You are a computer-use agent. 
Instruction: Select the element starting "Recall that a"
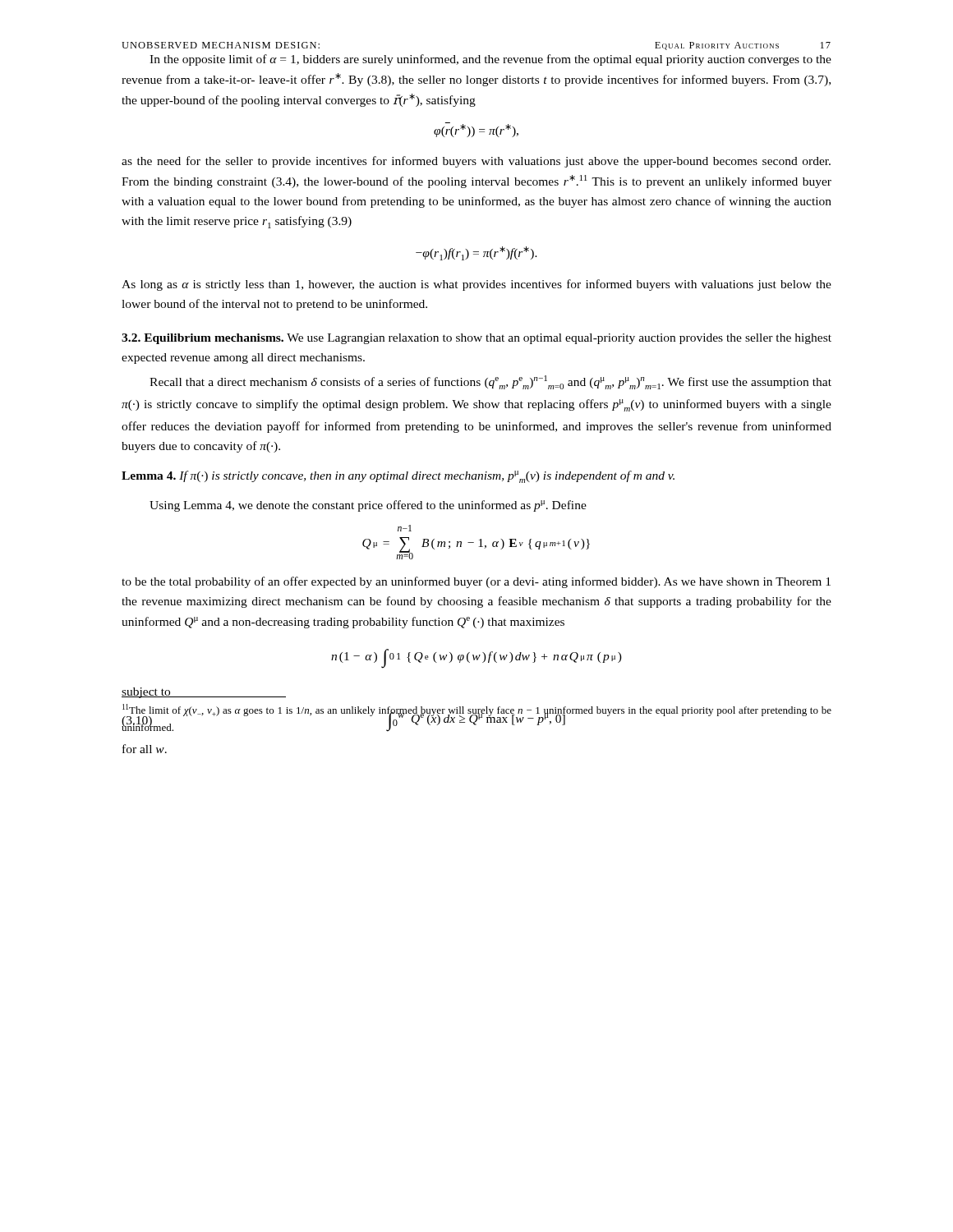(x=476, y=413)
